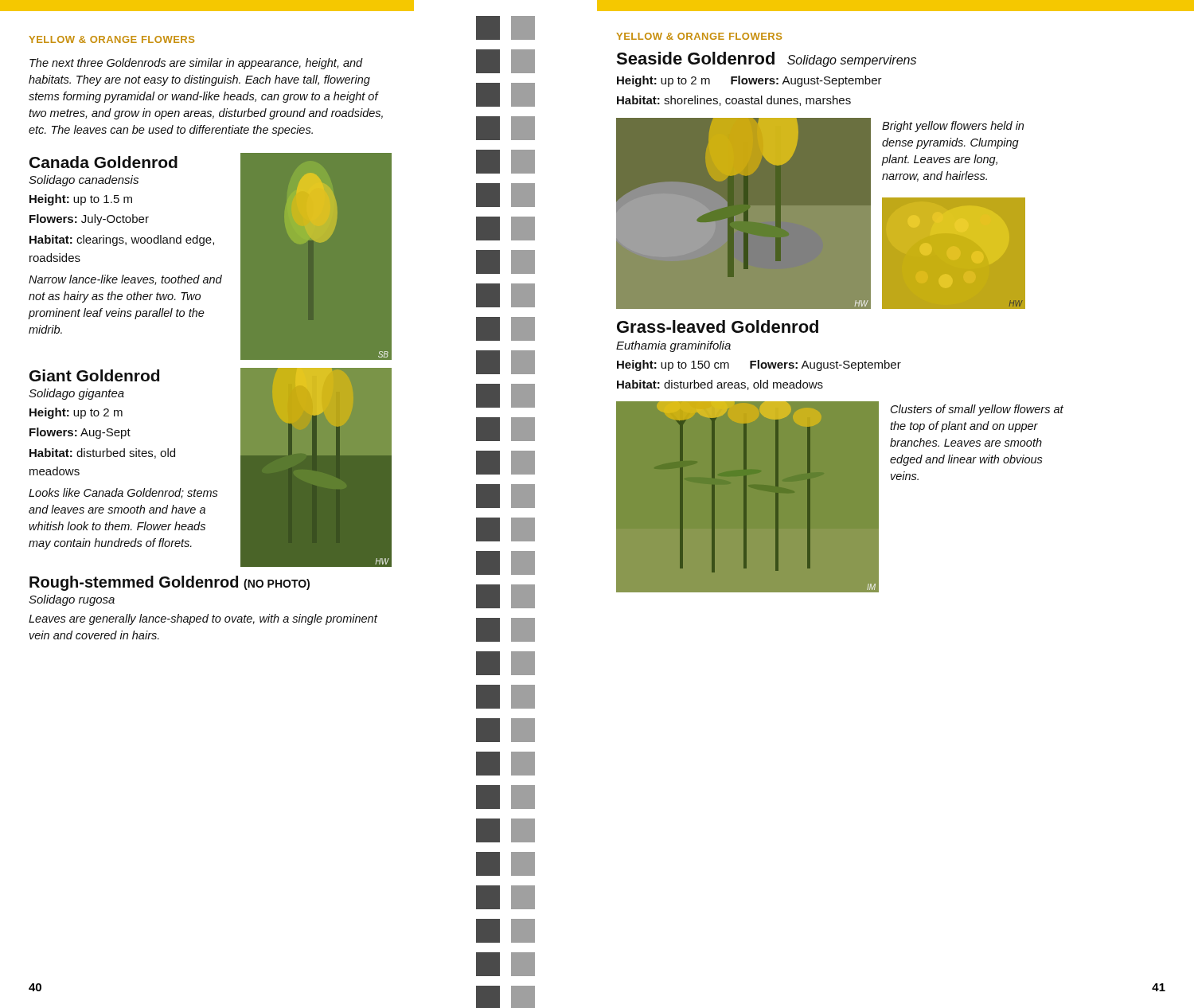Locate the text block starting "Height: up to 2 m"
Image resolution: width=1194 pixels, height=1008 pixels.
tap(749, 81)
